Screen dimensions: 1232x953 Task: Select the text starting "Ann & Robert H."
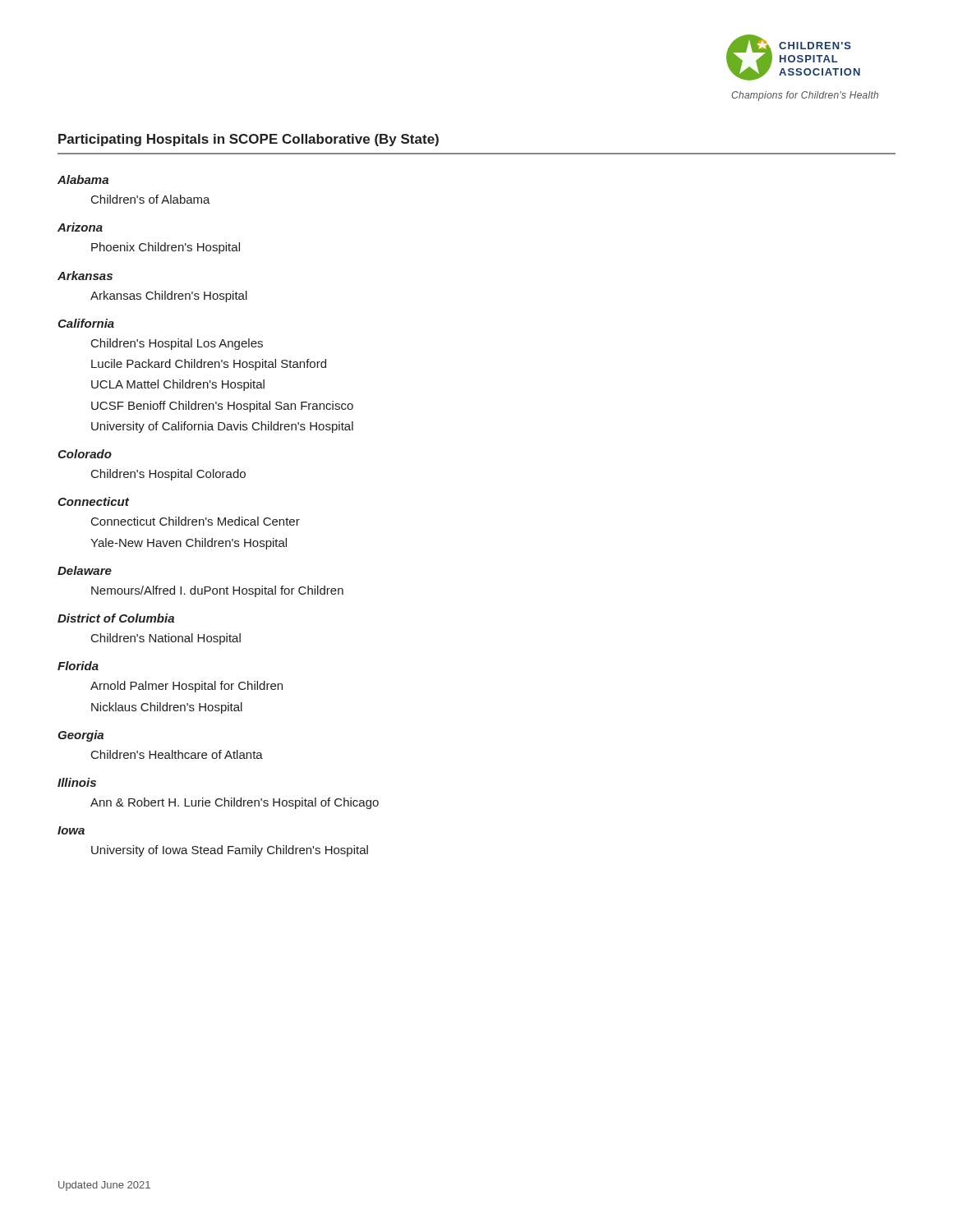[x=235, y=802]
